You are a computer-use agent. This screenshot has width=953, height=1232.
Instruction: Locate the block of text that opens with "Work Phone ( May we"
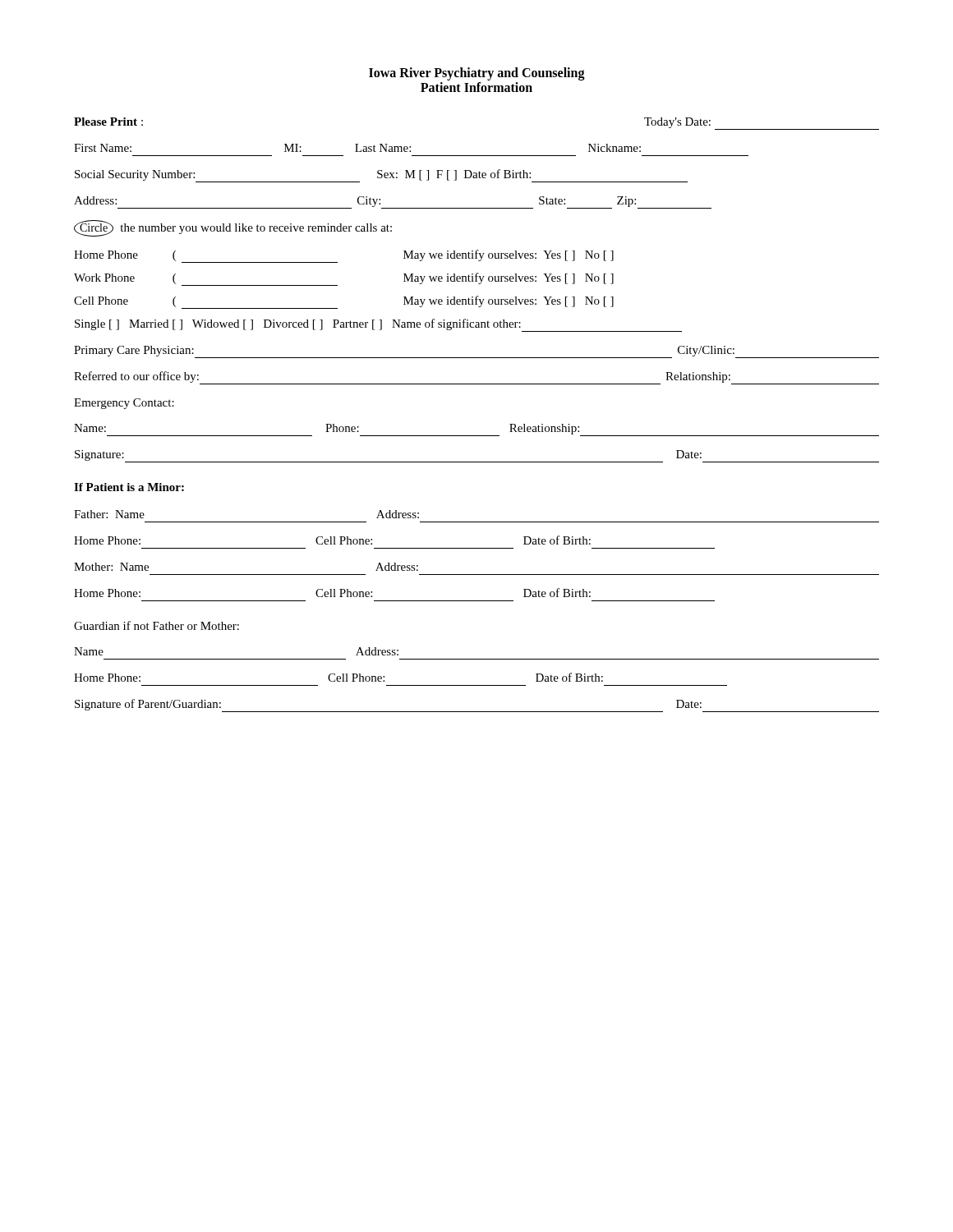(x=344, y=278)
